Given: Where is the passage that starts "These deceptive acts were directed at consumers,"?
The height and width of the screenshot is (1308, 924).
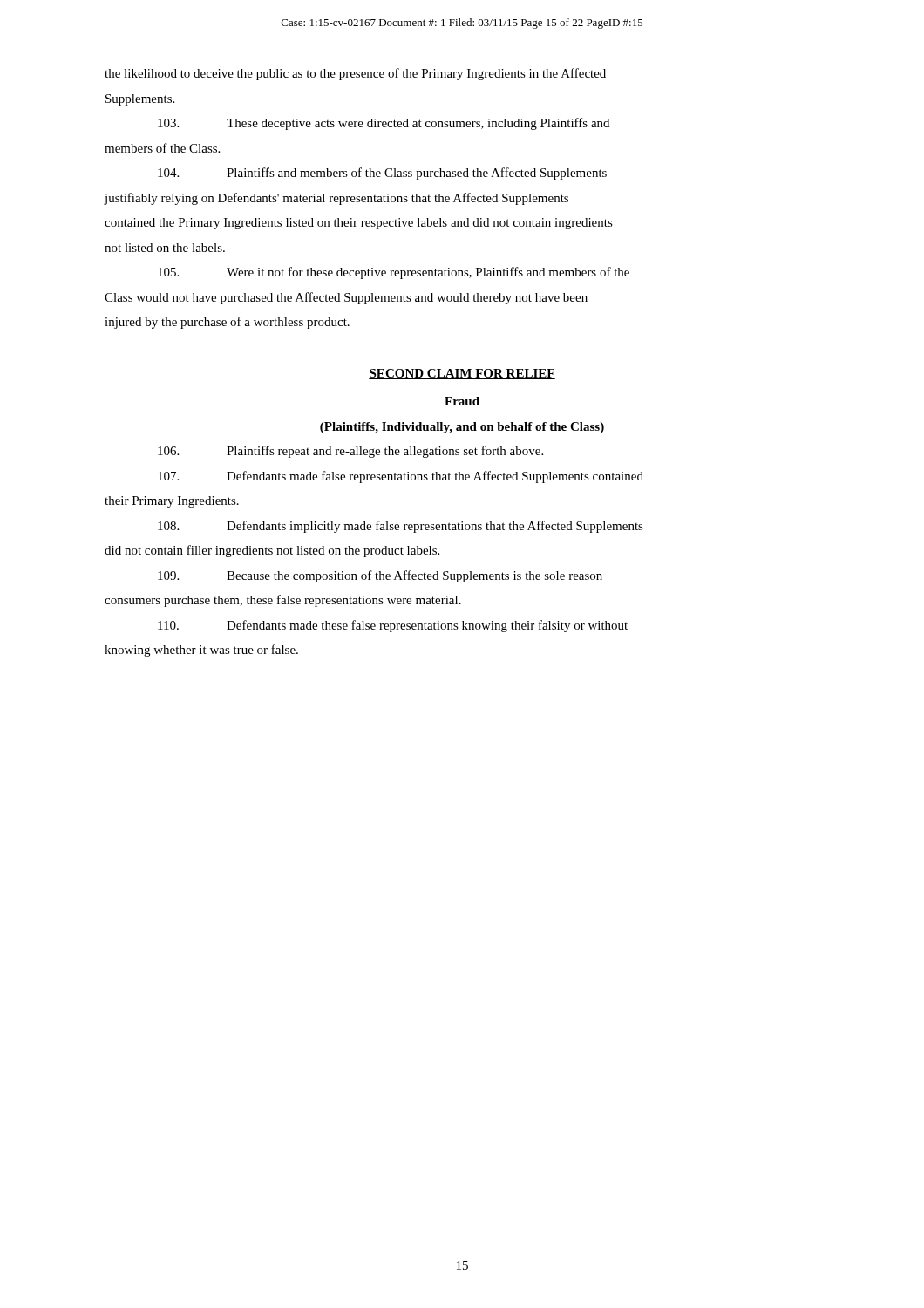Looking at the screenshot, I should 462,136.
